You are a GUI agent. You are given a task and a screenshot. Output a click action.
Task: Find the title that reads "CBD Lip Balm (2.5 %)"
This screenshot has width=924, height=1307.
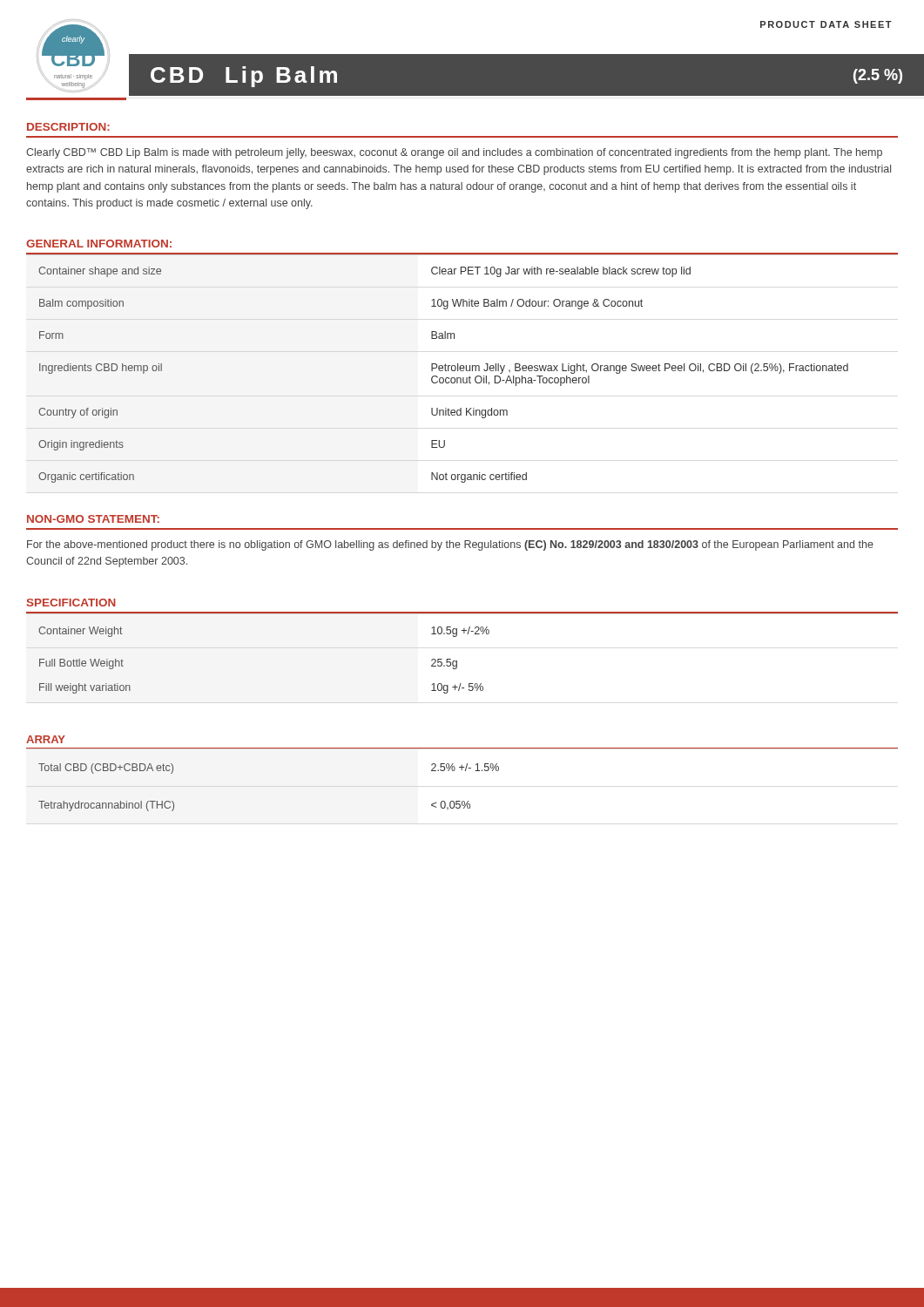177,75
